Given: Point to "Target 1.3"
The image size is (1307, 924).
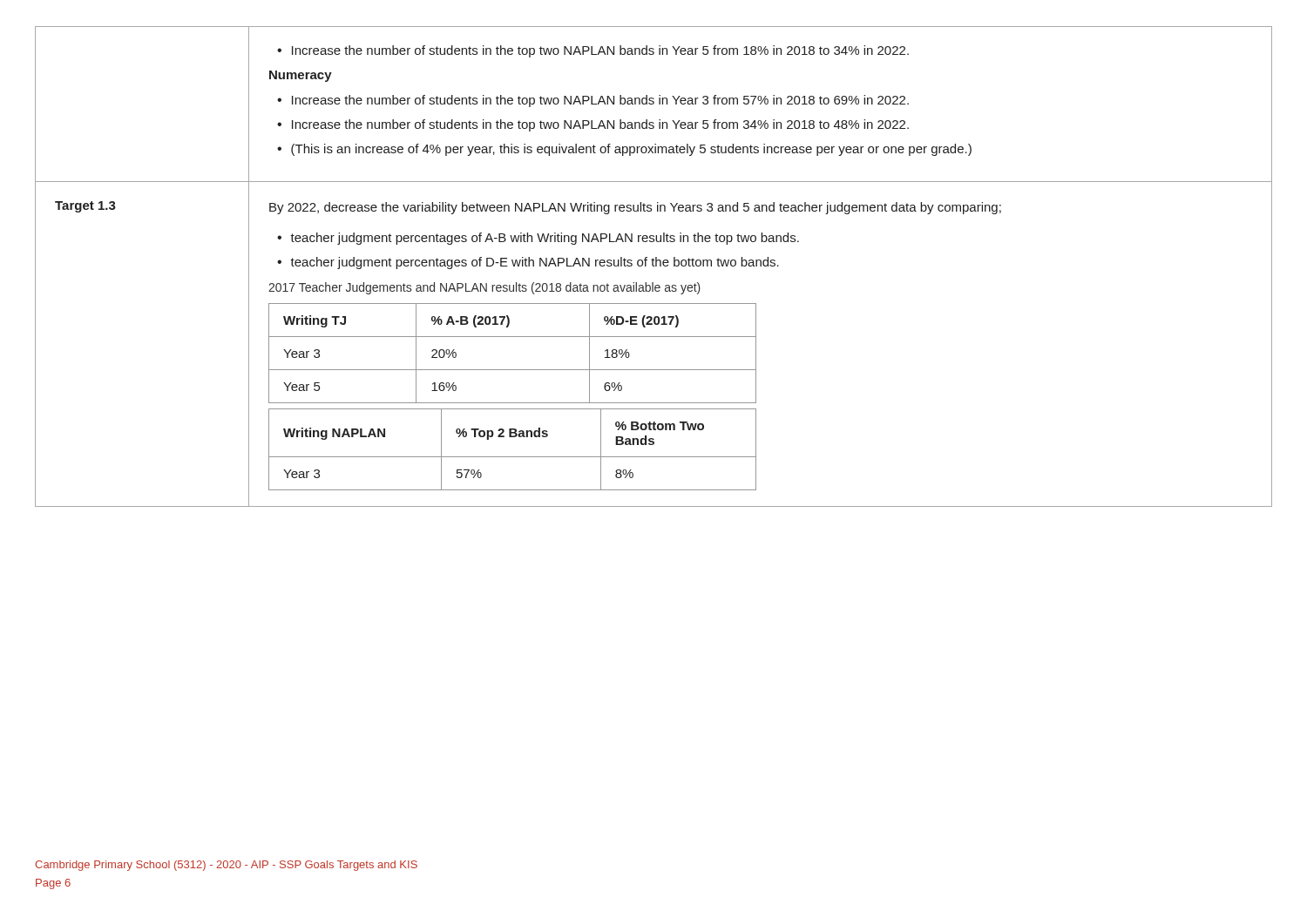Looking at the screenshot, I should (85, 205).
